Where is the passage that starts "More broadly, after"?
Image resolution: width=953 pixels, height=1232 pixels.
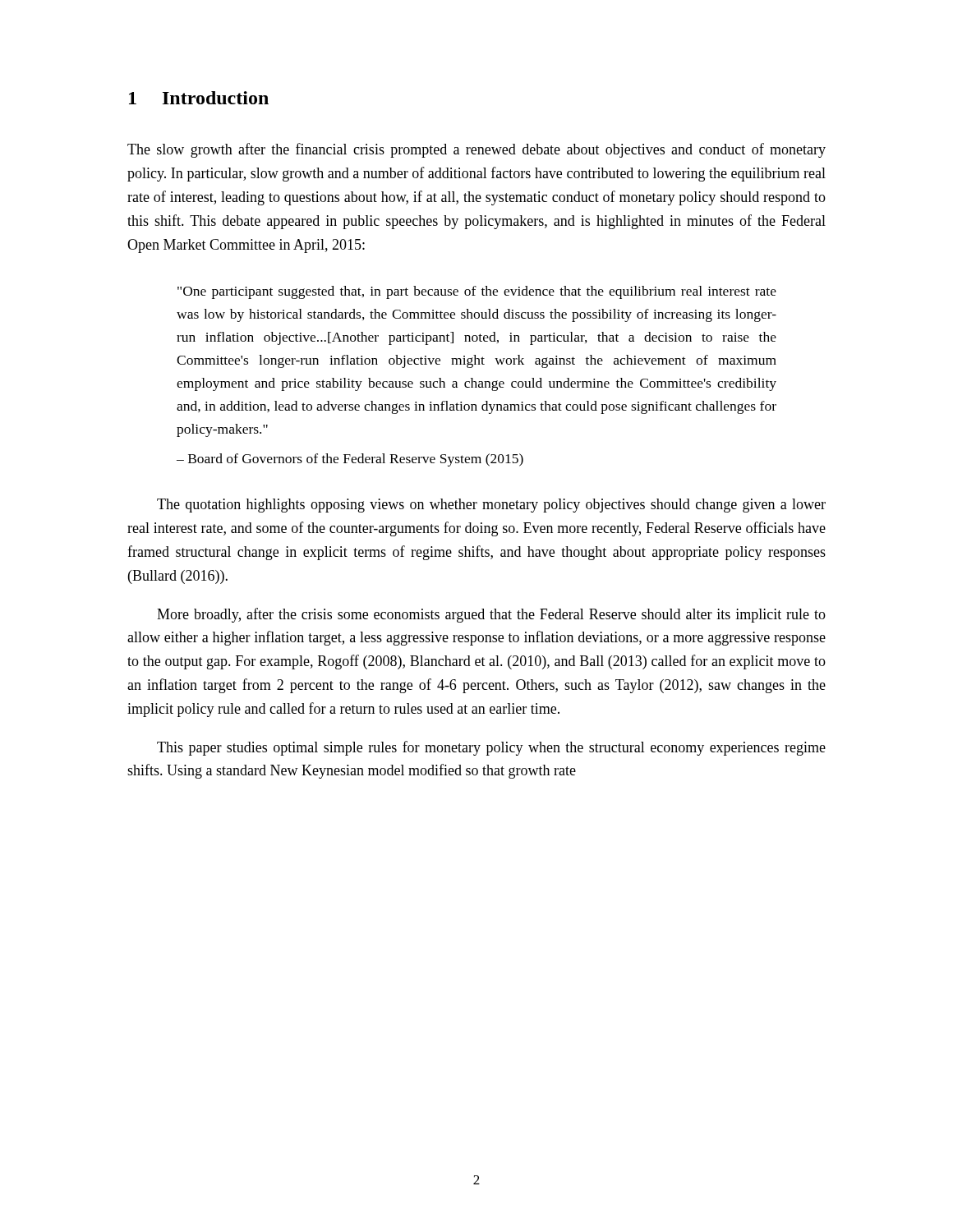[x=476, y=661]
